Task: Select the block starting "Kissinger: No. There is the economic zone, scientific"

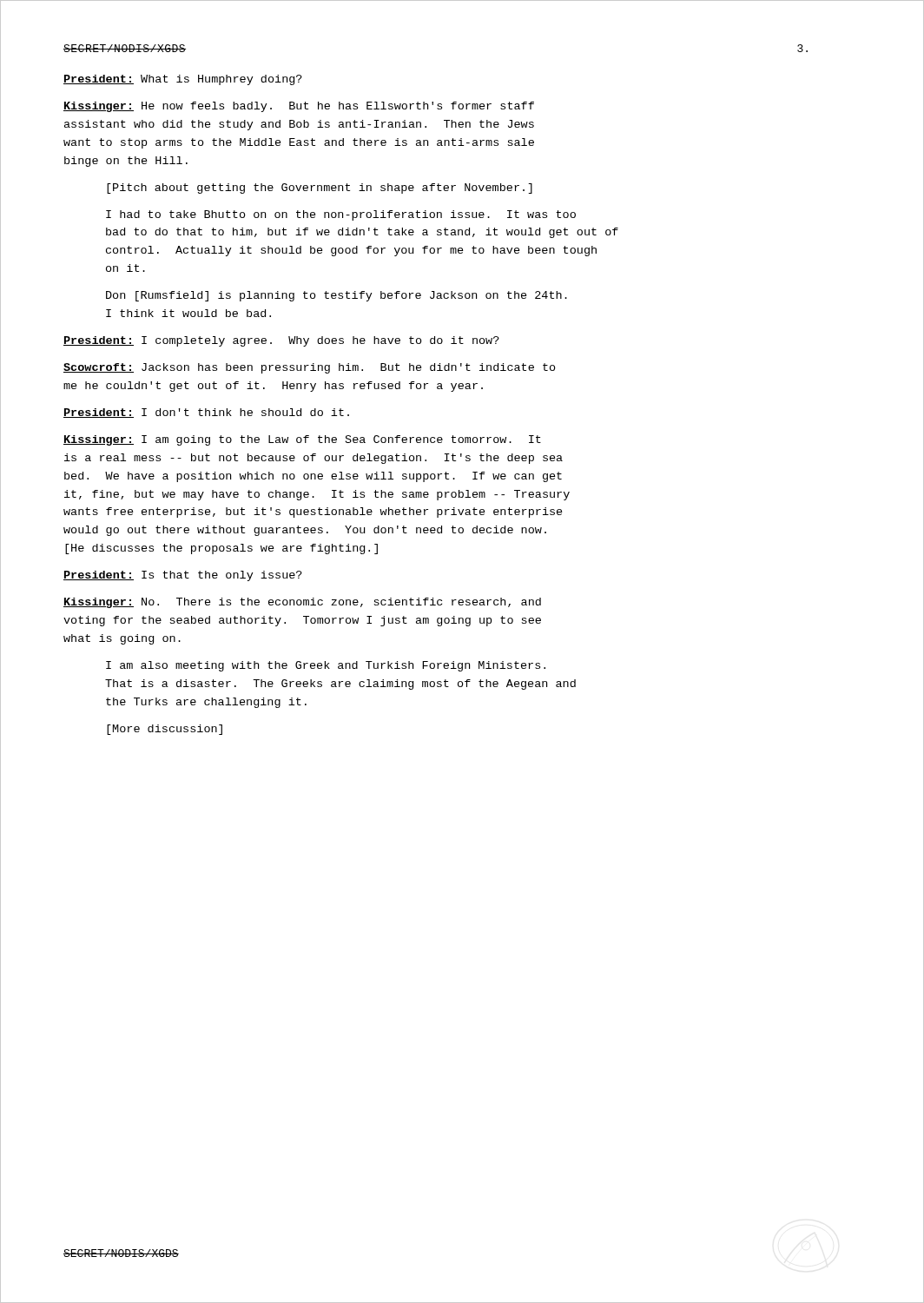Action: pyautogui.click(x=303, y=621)
